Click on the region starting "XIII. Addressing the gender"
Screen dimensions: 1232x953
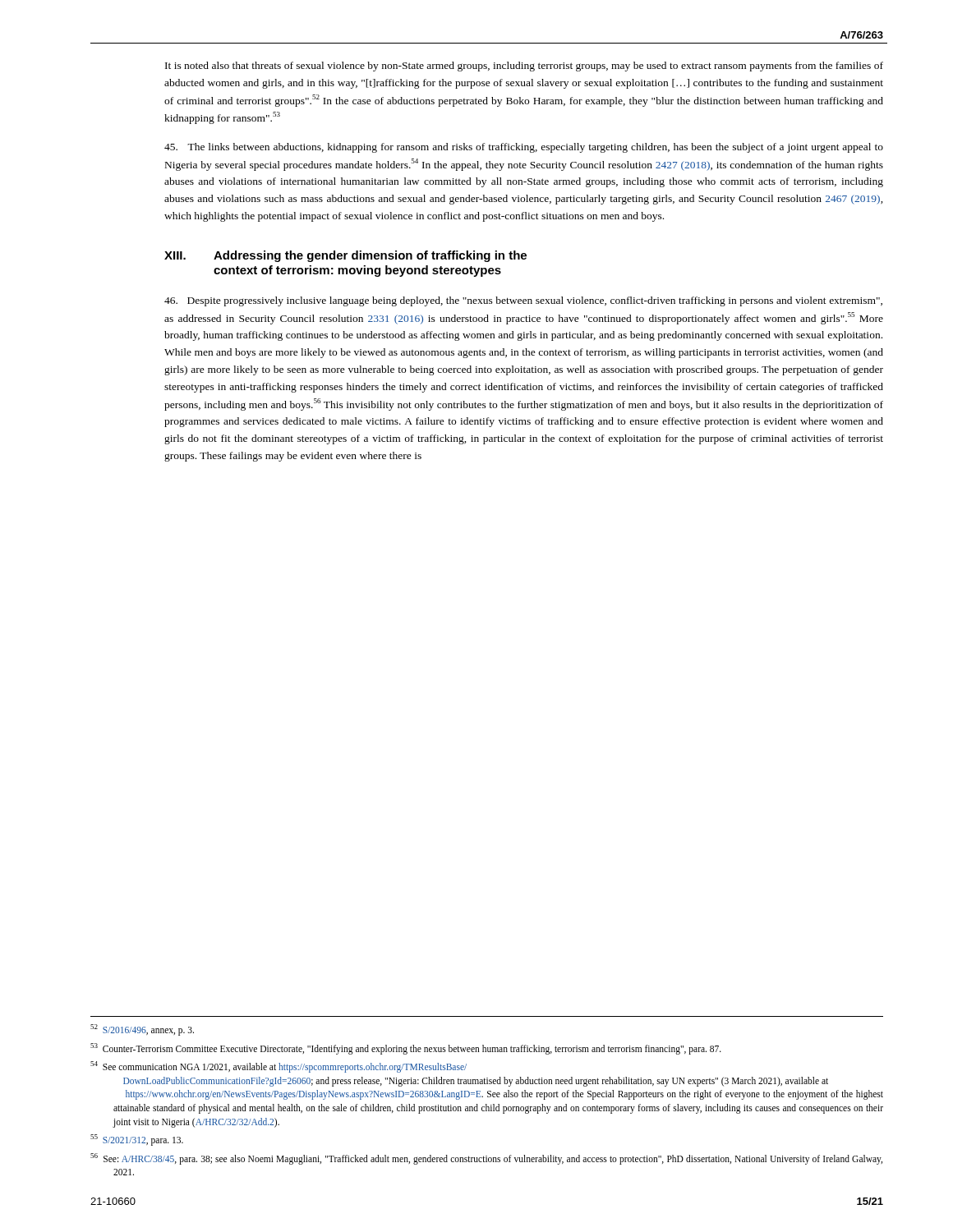[524, 263]
